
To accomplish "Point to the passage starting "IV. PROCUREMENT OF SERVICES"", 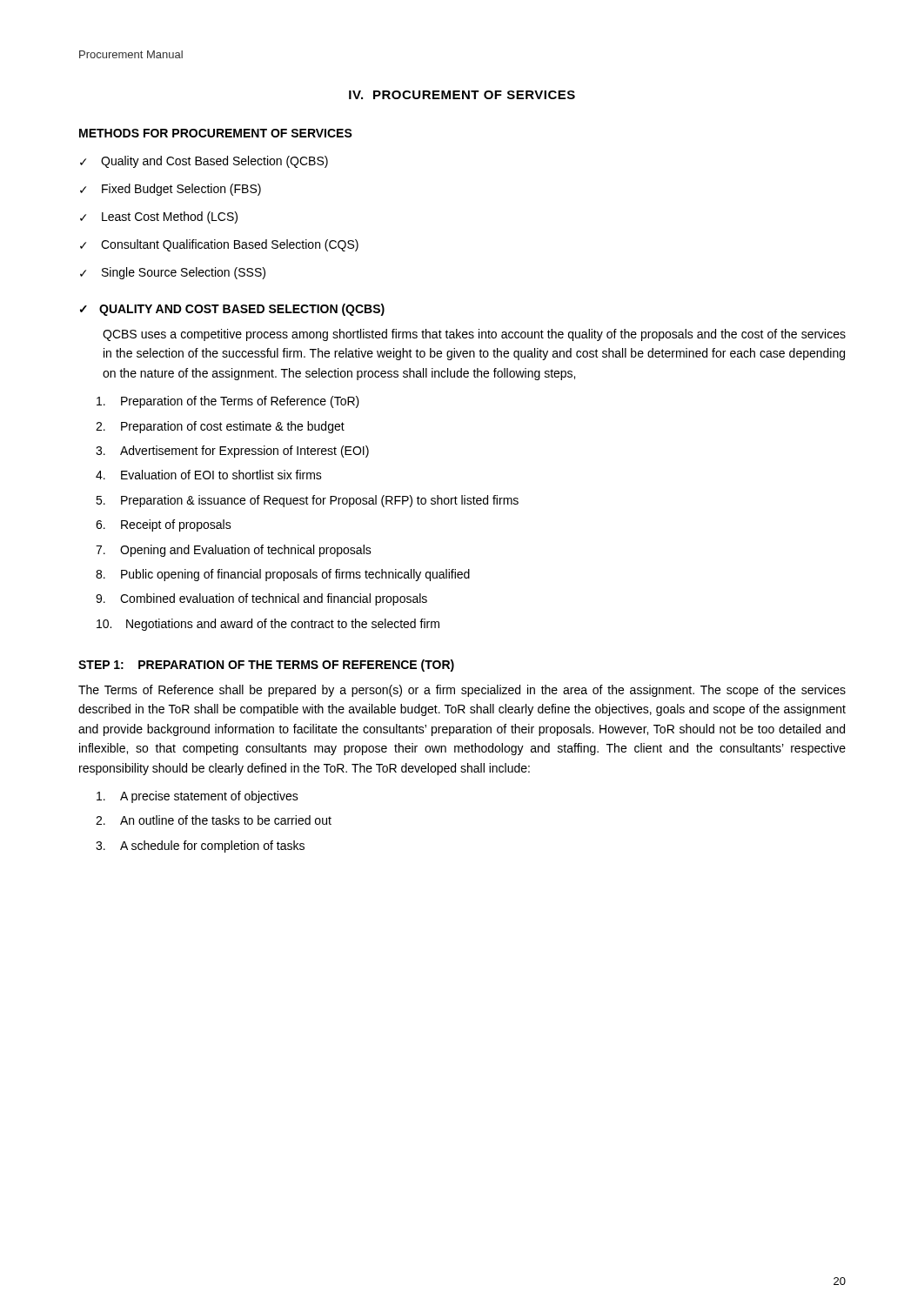I will (462, 94).
